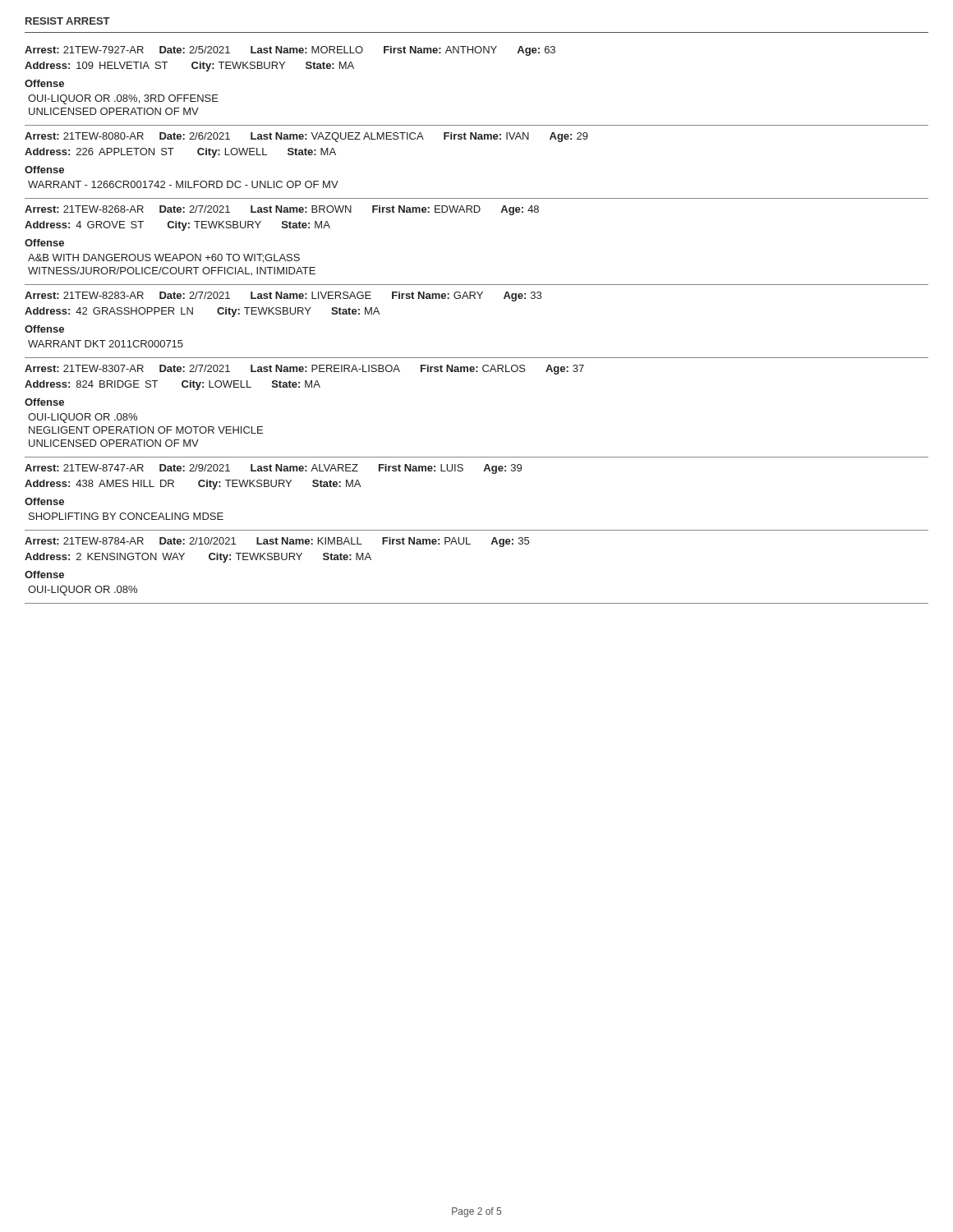Screen dimensions: 1232x953
Task: Locate the text block with the text "Address: 438 AMES"
Action: [x=193, y=483]
